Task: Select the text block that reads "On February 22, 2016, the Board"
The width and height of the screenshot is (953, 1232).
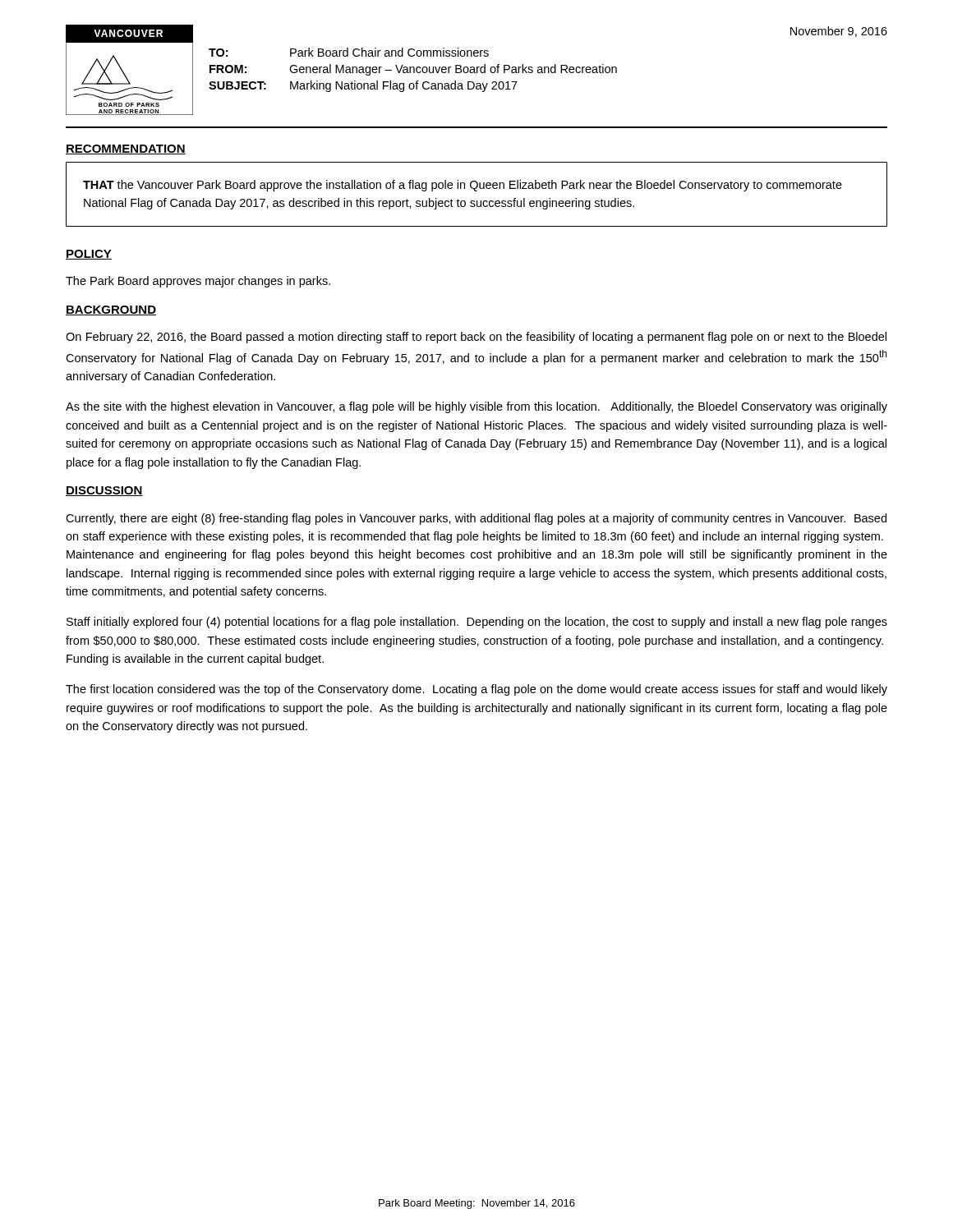Action: [x=476, y=357]
